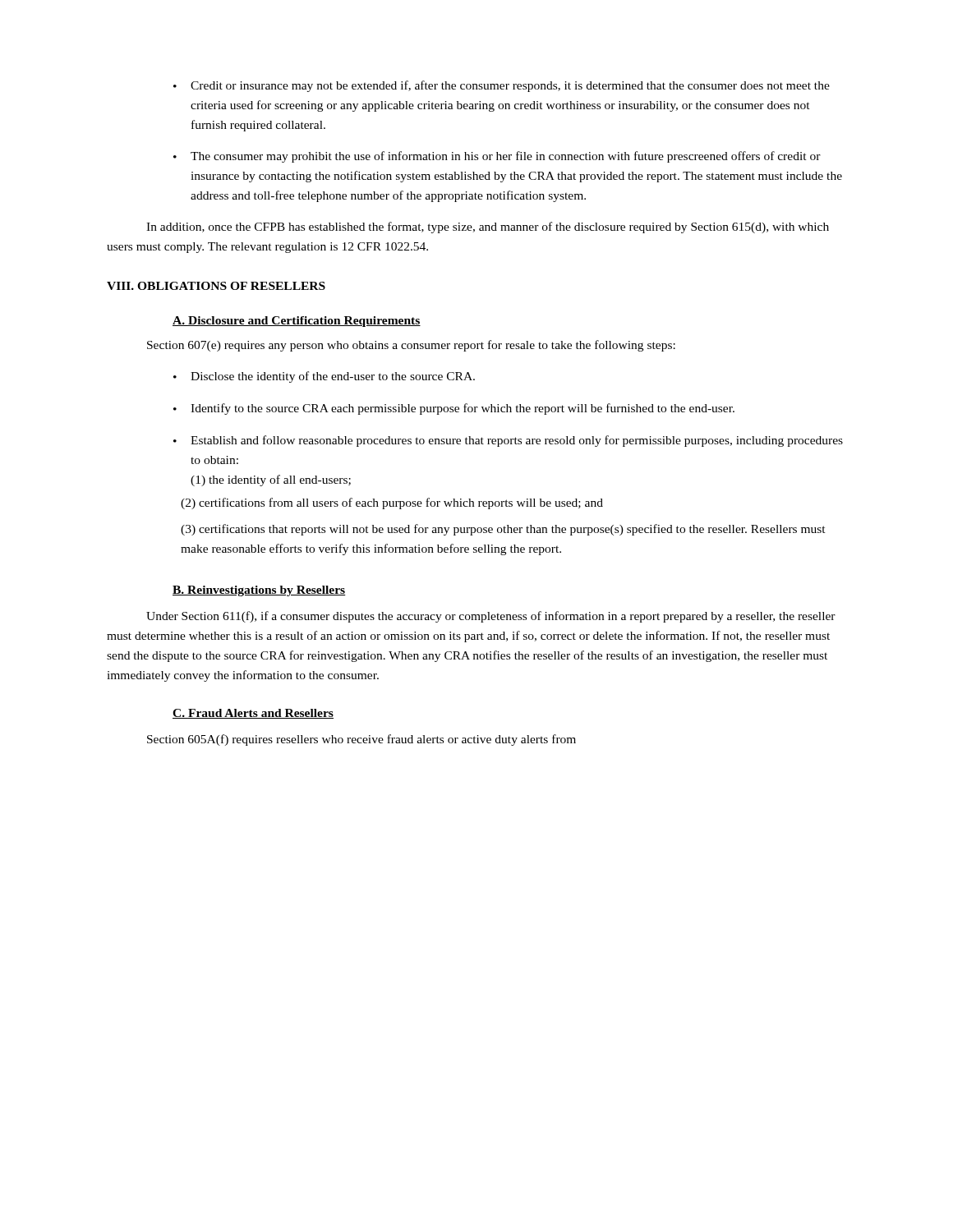Where does it say "C. Fraud Alerts and Resellers"?

[253, 713]
